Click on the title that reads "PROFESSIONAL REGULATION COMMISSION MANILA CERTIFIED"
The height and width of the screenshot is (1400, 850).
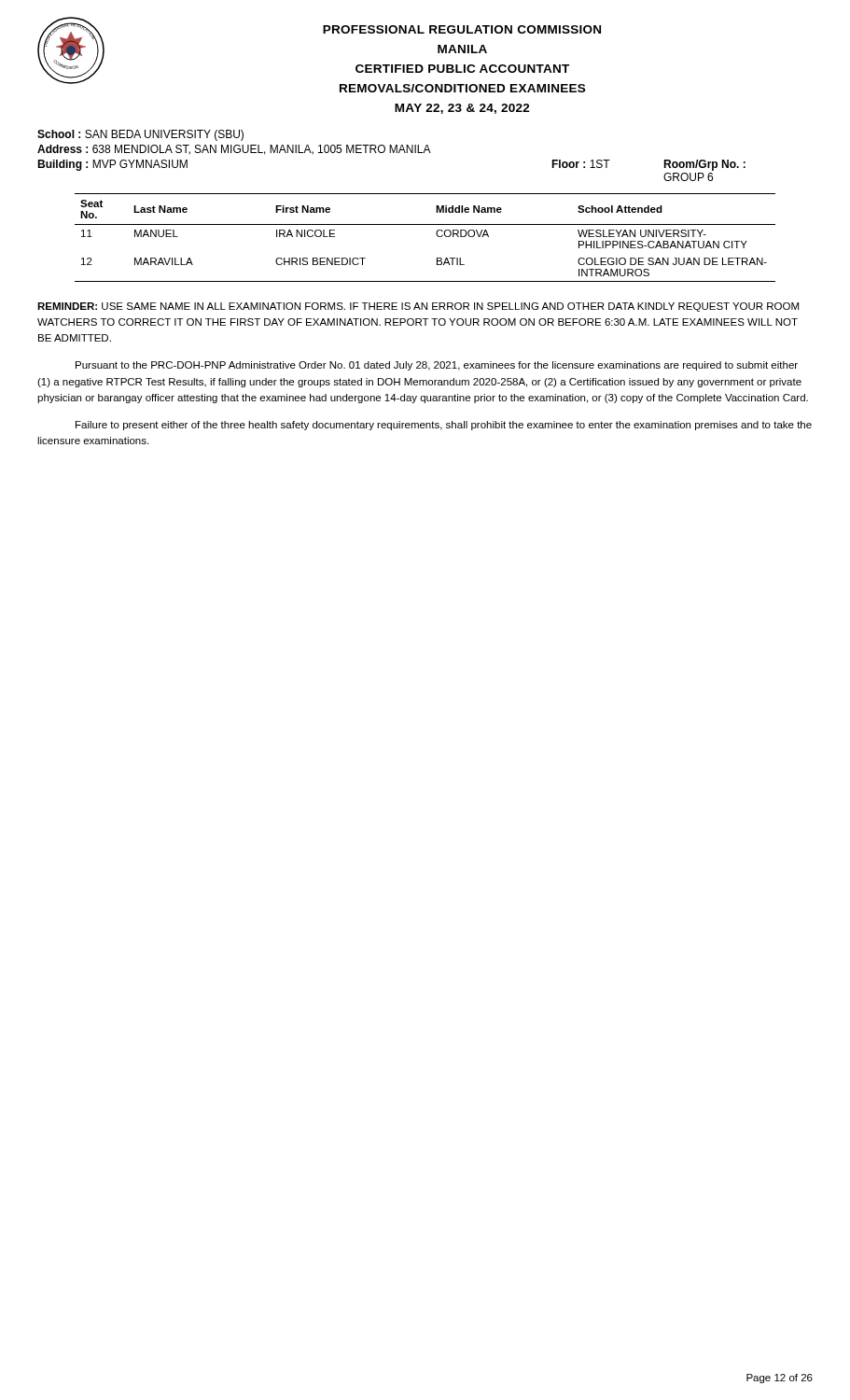click(x=462, y=69)
